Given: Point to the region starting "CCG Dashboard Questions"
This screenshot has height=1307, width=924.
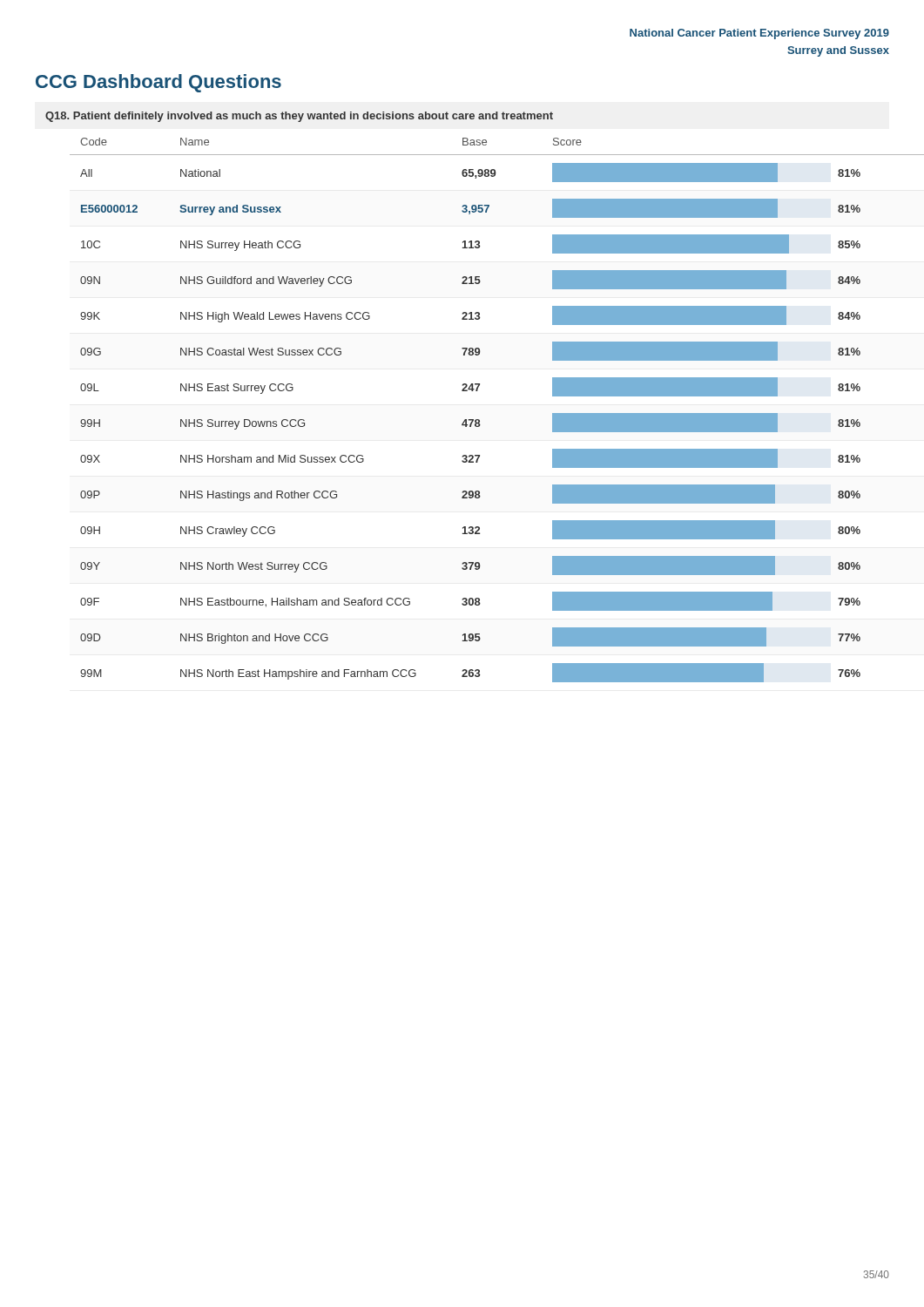Looking at the screenshot, I should click(158, 81).
